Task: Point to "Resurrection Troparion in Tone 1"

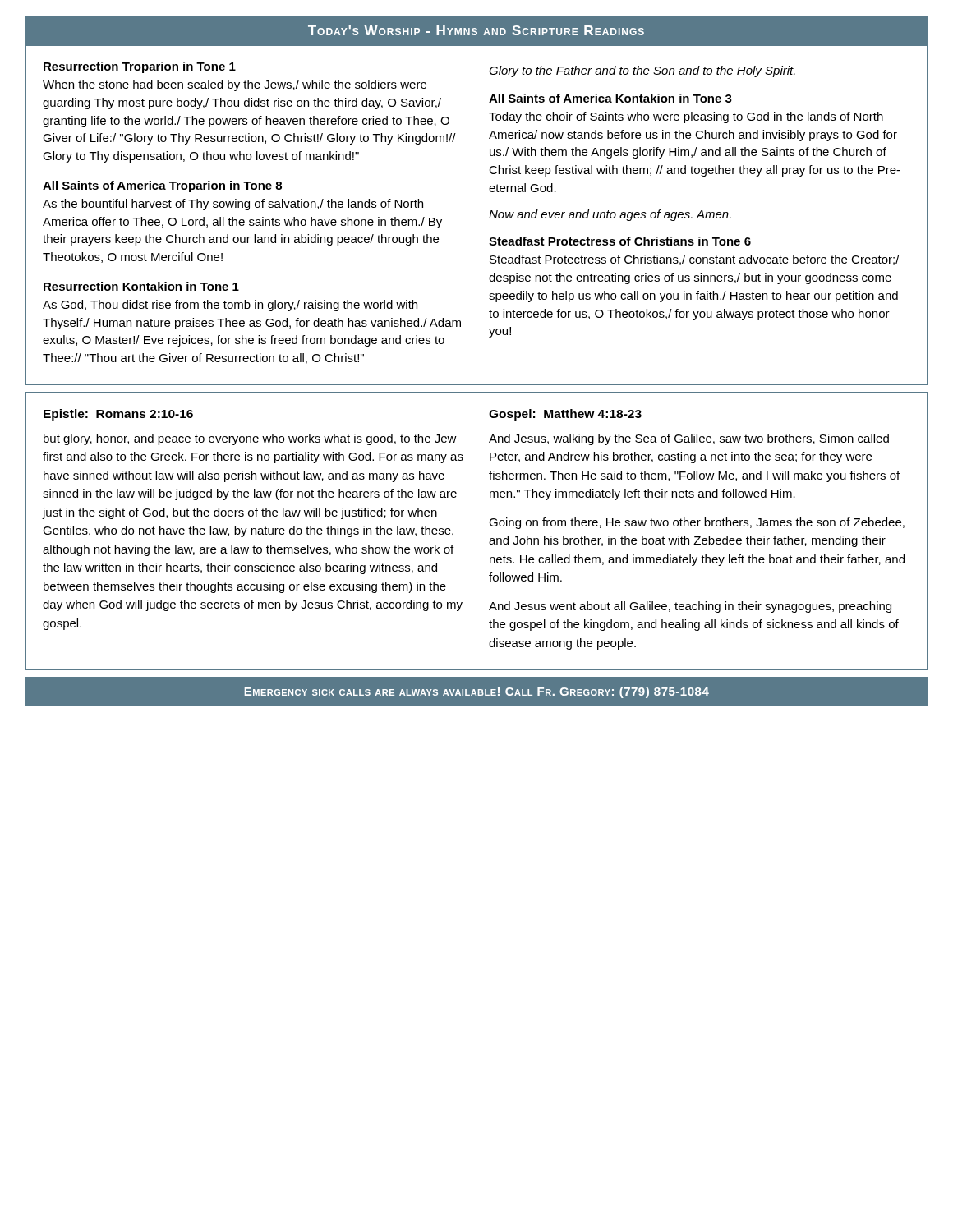Action: coord(139,66)
